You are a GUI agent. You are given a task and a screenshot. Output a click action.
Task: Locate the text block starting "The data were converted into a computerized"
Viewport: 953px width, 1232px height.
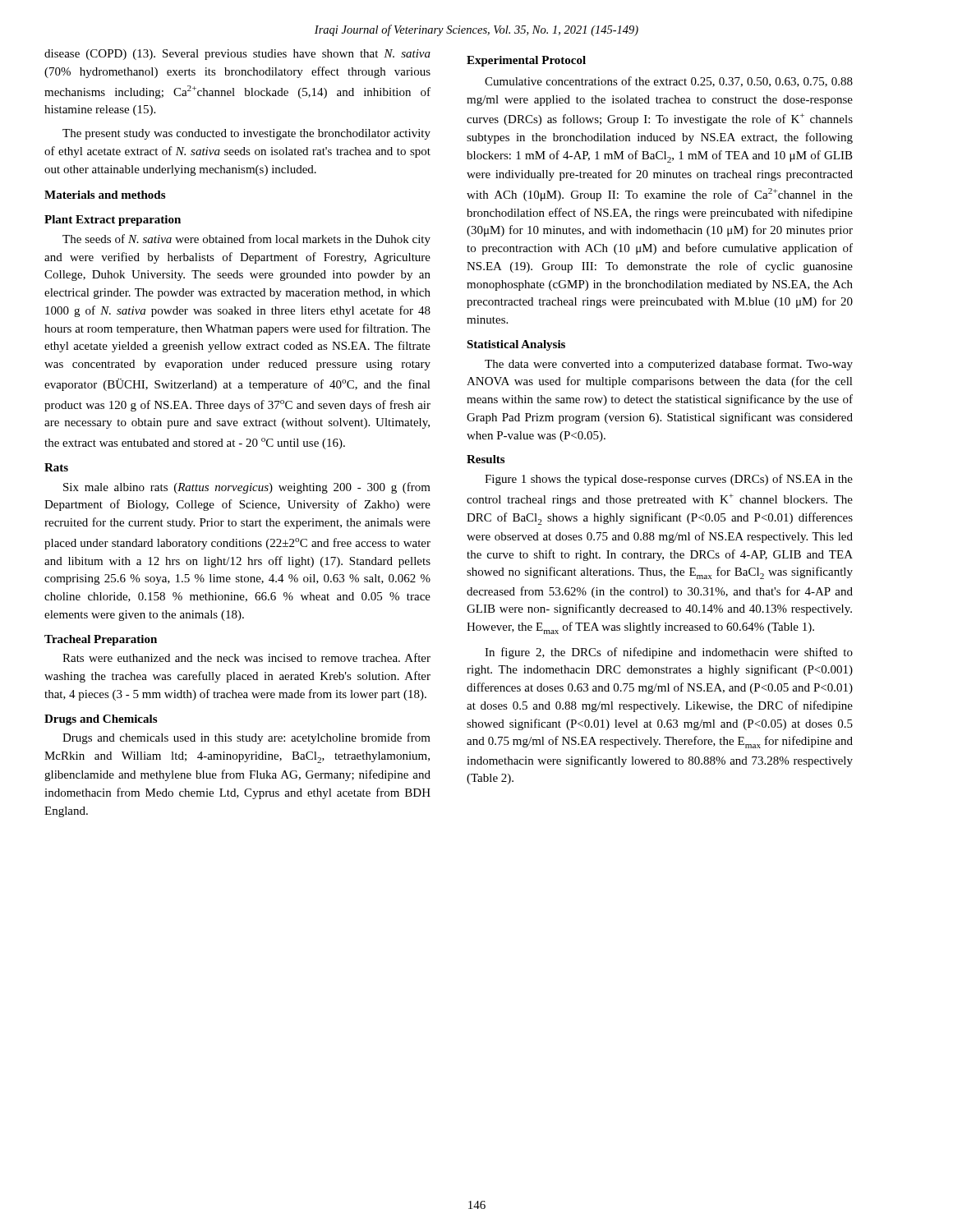click(x=660, y=400)
